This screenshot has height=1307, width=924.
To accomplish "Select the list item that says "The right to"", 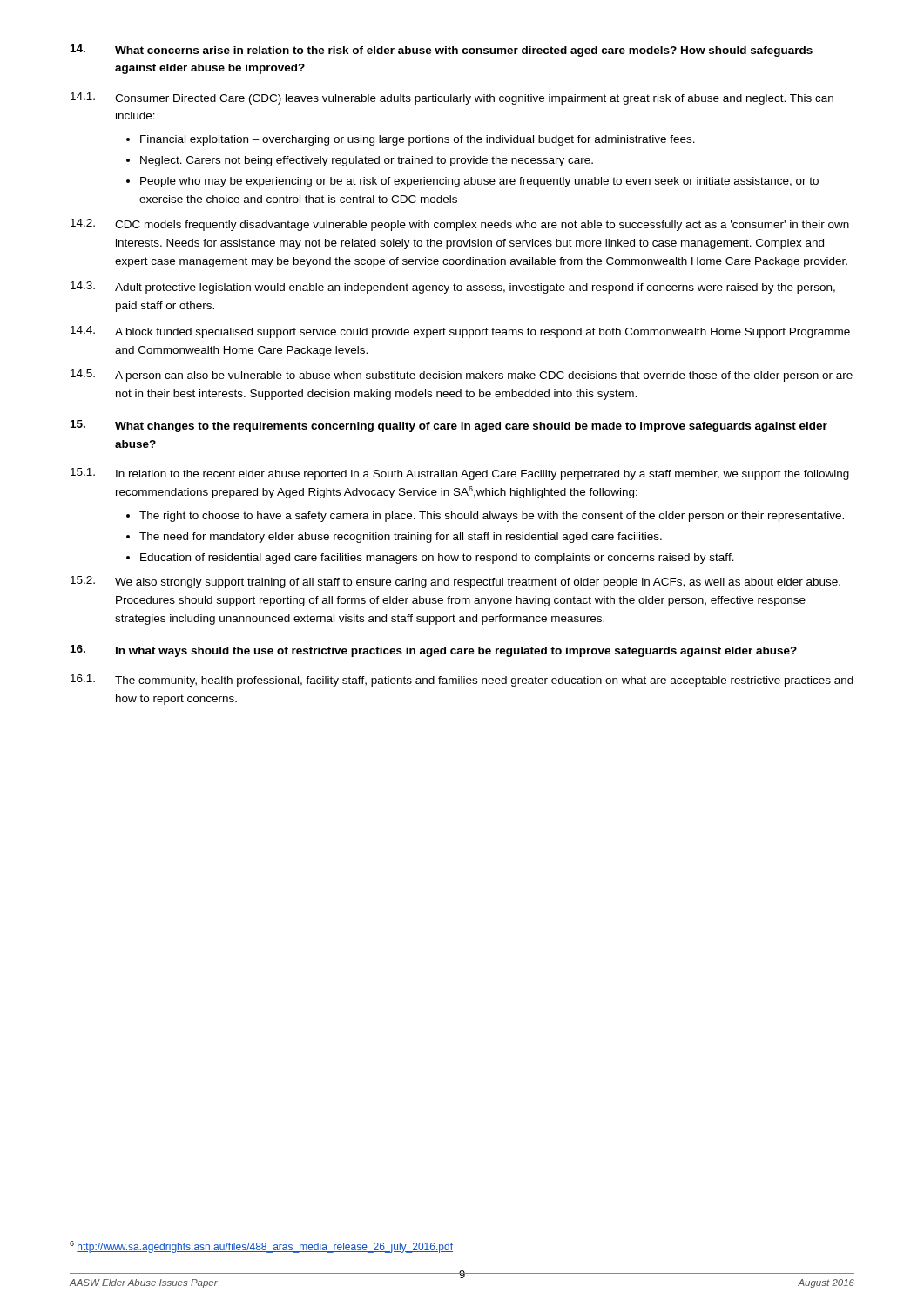I will pyautogui.click(x=492, y=515).
